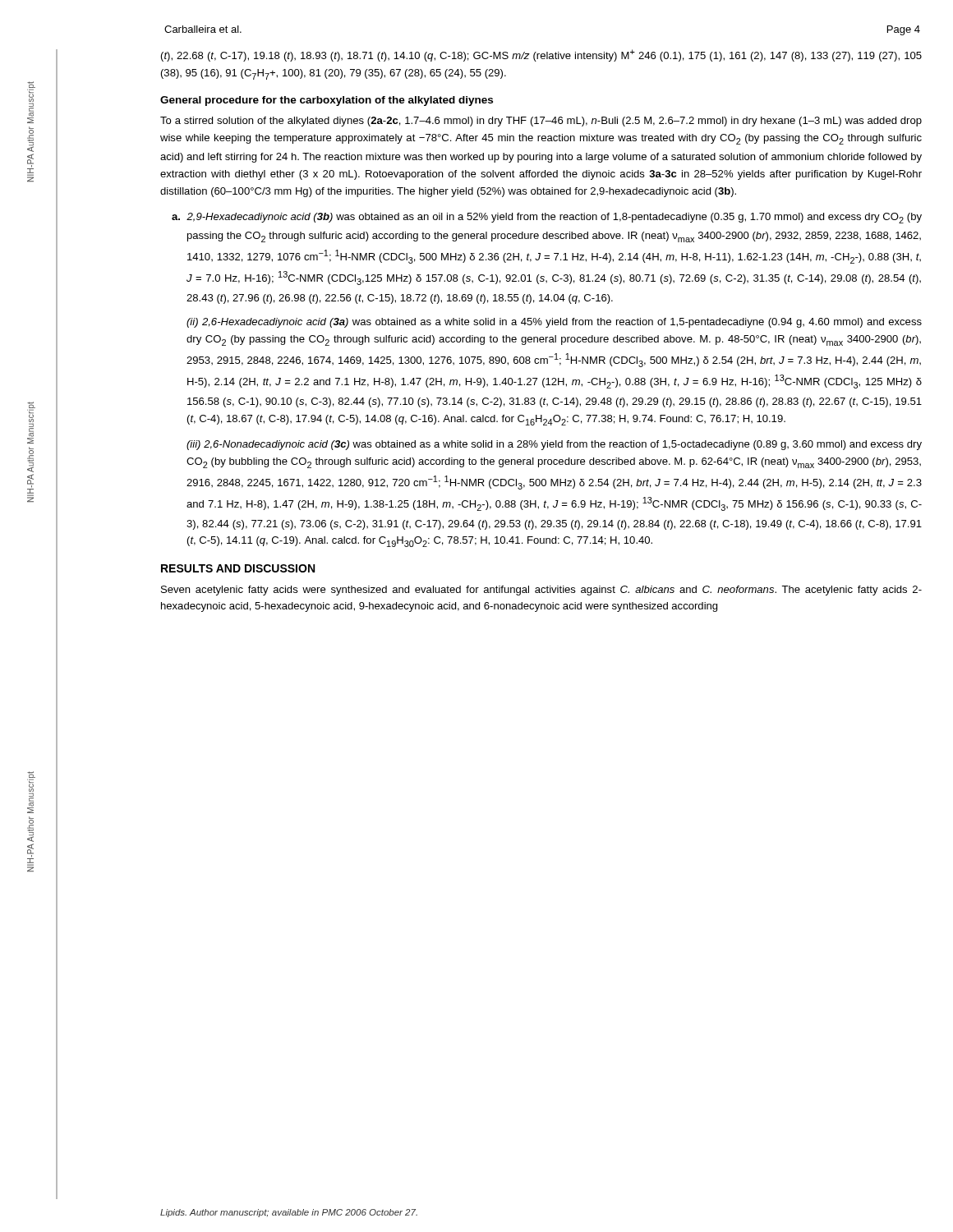Point to the element starting "(iii) 2,6-Nonadecadiynoic acid"
This screenshot has height=1232, width=953.
coord(554,493)
